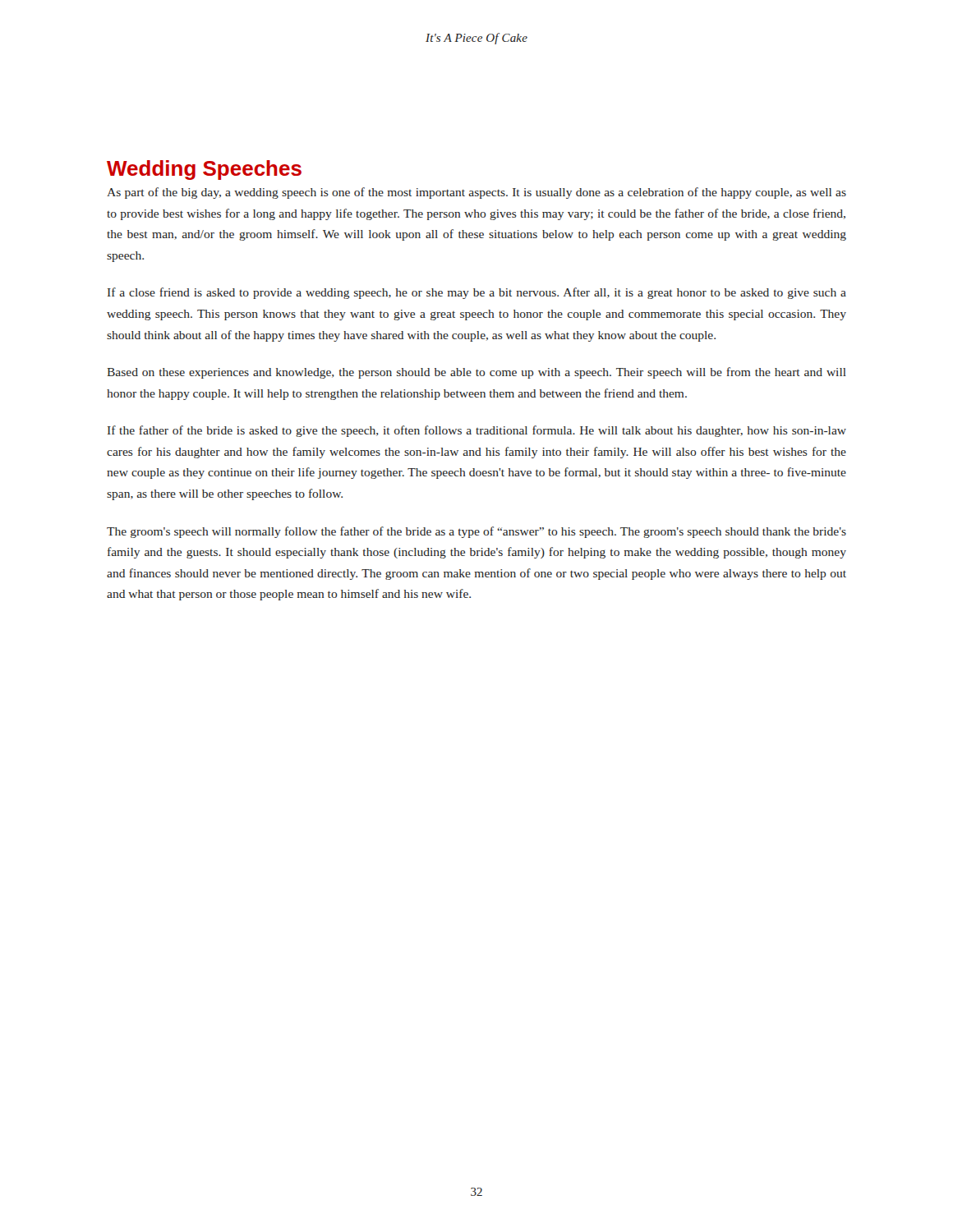This screenshot has height=1232, width=953.
Task: Click on the text block containing "Based on these experiences and"
Action: pos(476,382)
